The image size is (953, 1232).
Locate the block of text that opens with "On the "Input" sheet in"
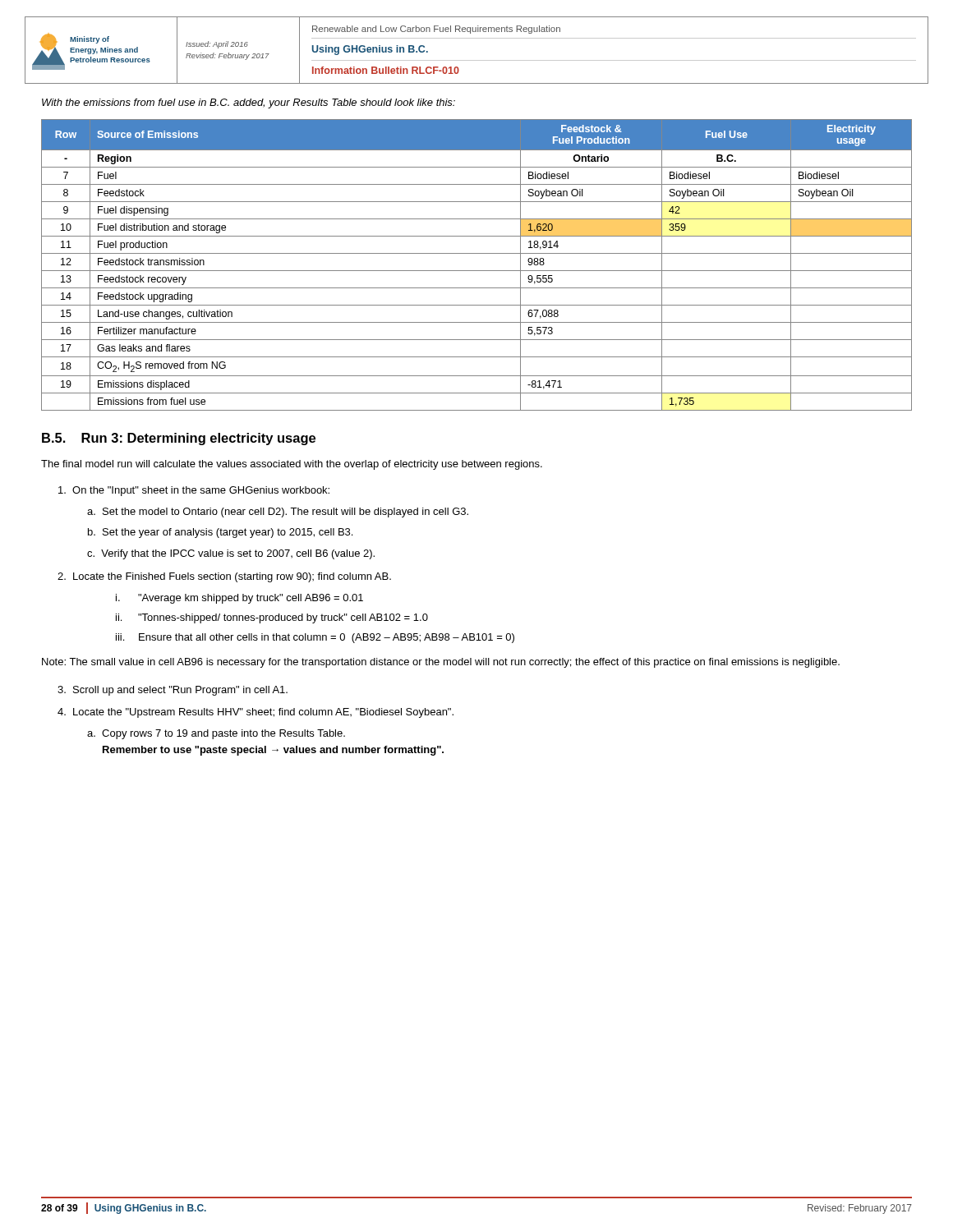pyautogui.click(x=194, y=490)
